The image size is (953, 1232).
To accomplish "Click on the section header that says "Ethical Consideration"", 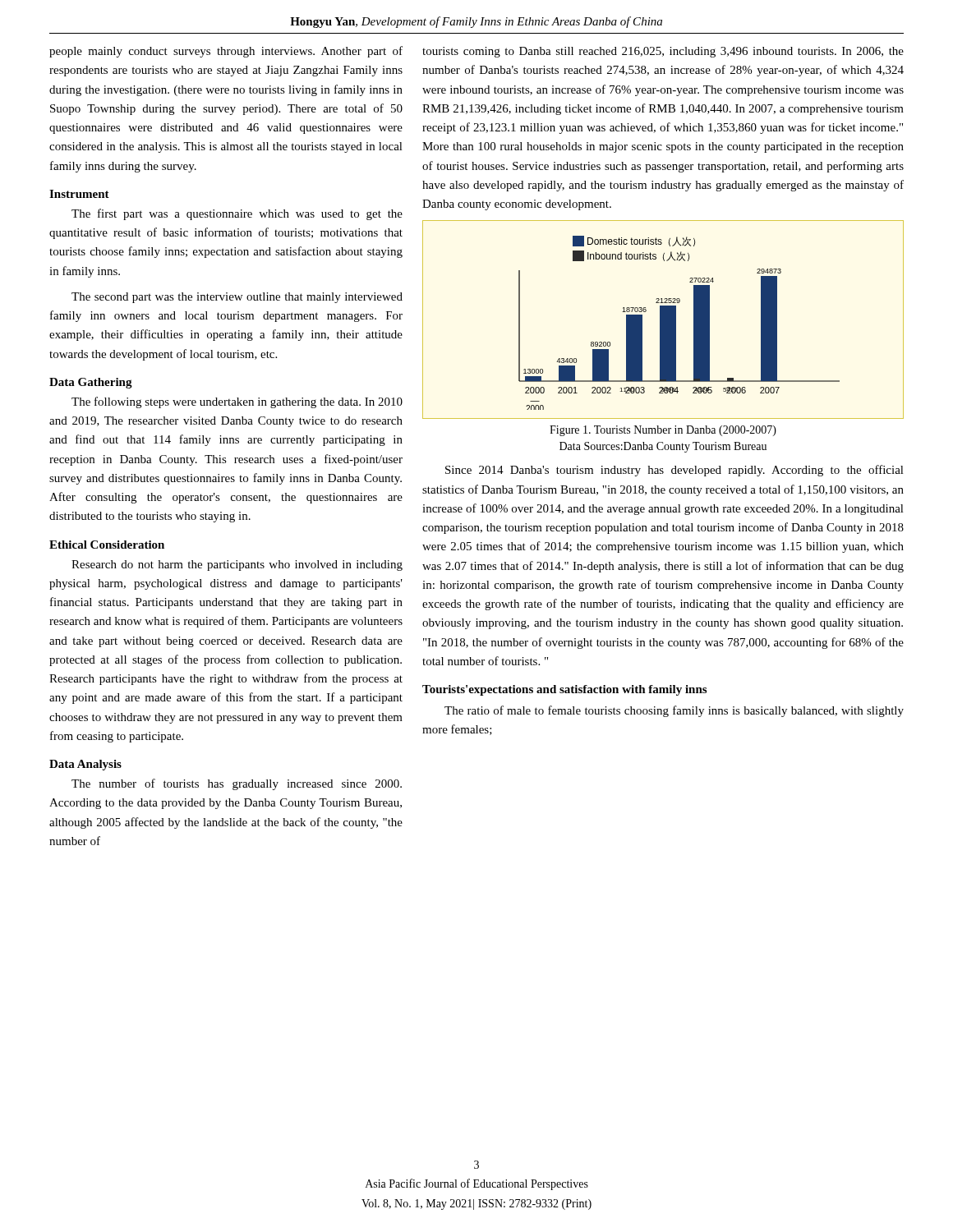I will click(107, 544).
